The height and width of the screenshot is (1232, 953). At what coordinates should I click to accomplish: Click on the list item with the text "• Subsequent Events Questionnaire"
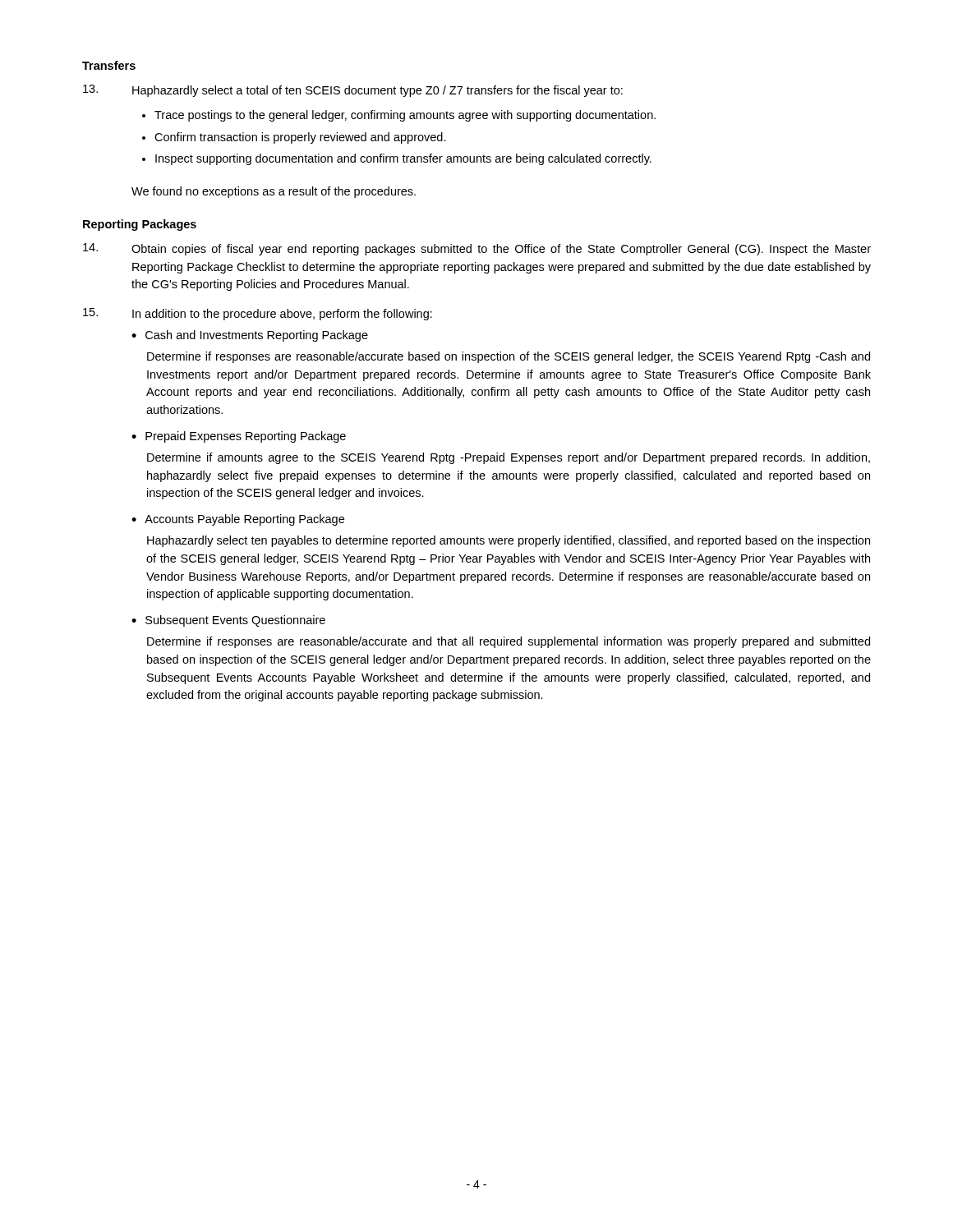(x=229, y=621)
